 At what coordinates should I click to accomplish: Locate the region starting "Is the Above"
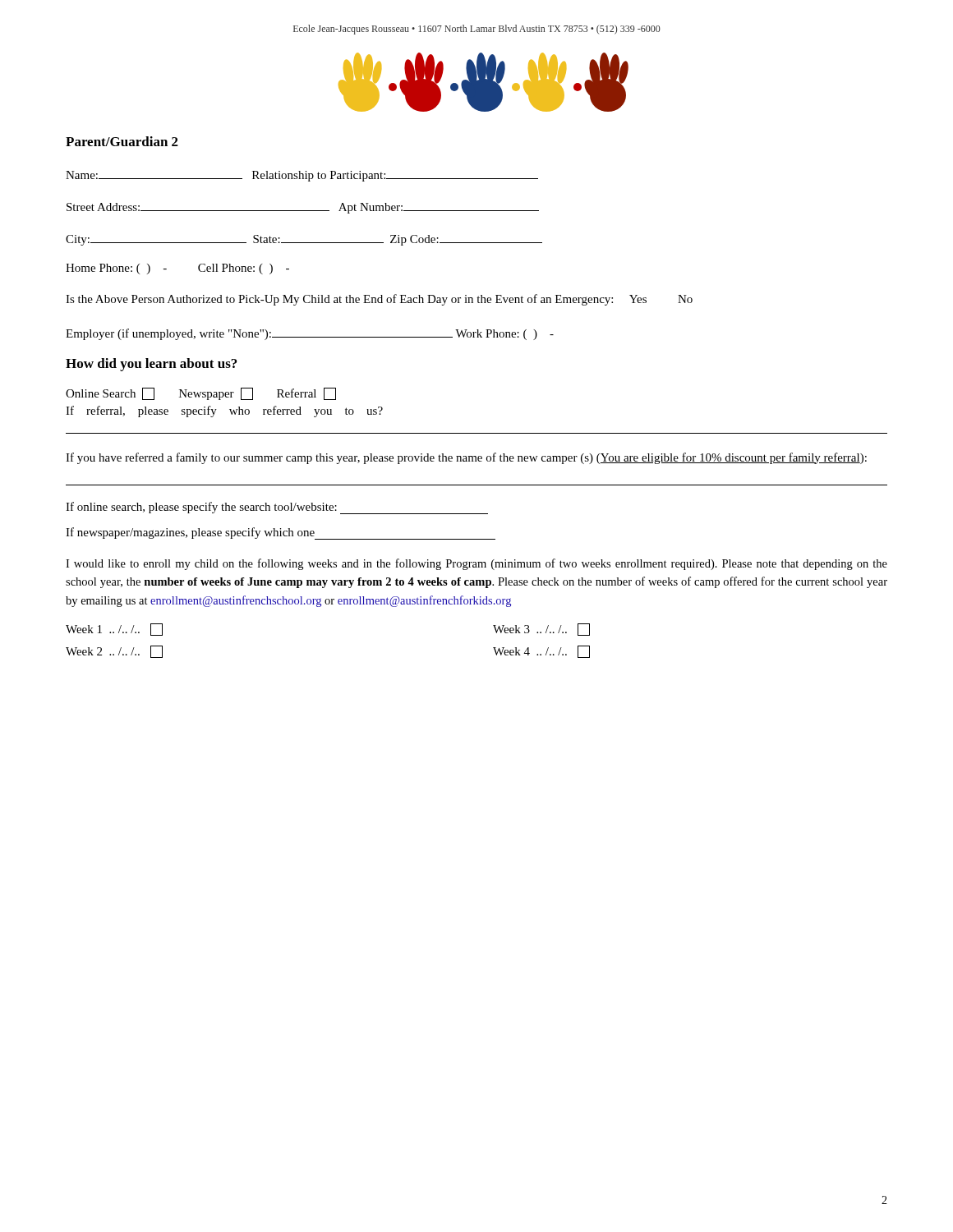coord(379,299)
